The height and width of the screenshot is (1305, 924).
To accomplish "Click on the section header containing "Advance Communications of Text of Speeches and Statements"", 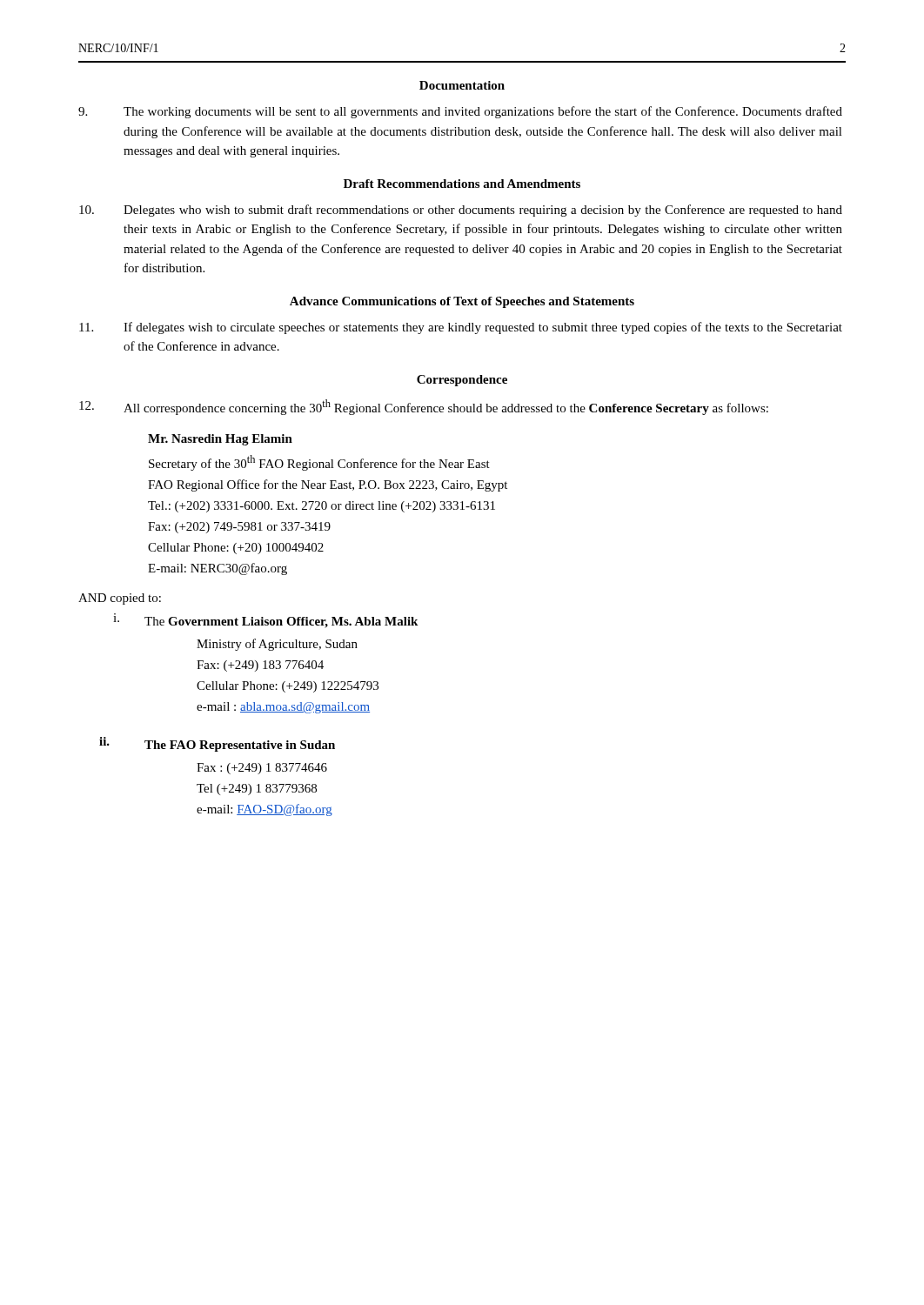I will click(462, 301).
